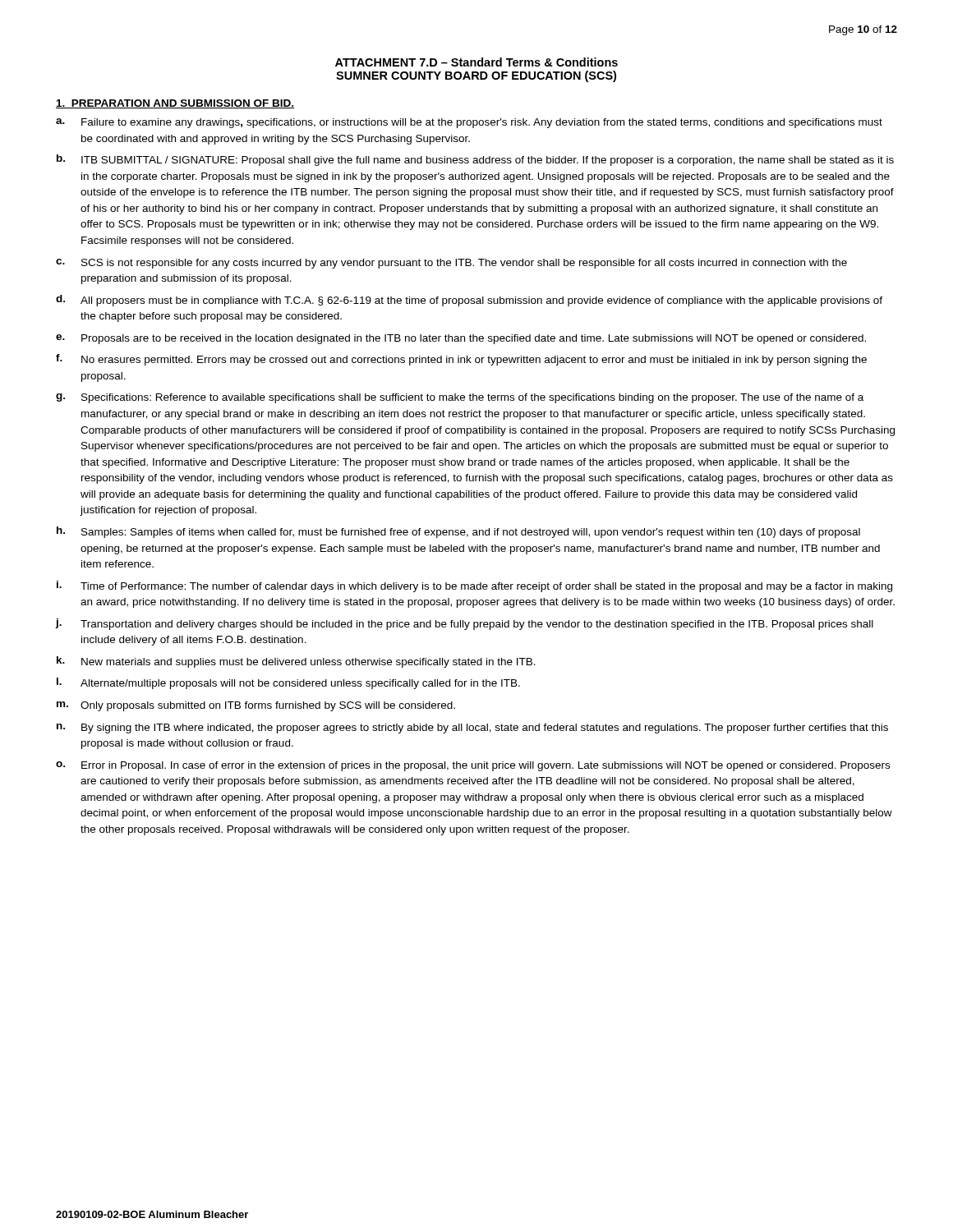Where is the passage that starts "g. Specifications: Reference to available"?
Image resolution: width=953 pixels, height=1232 pixels.
click(476, 454)
